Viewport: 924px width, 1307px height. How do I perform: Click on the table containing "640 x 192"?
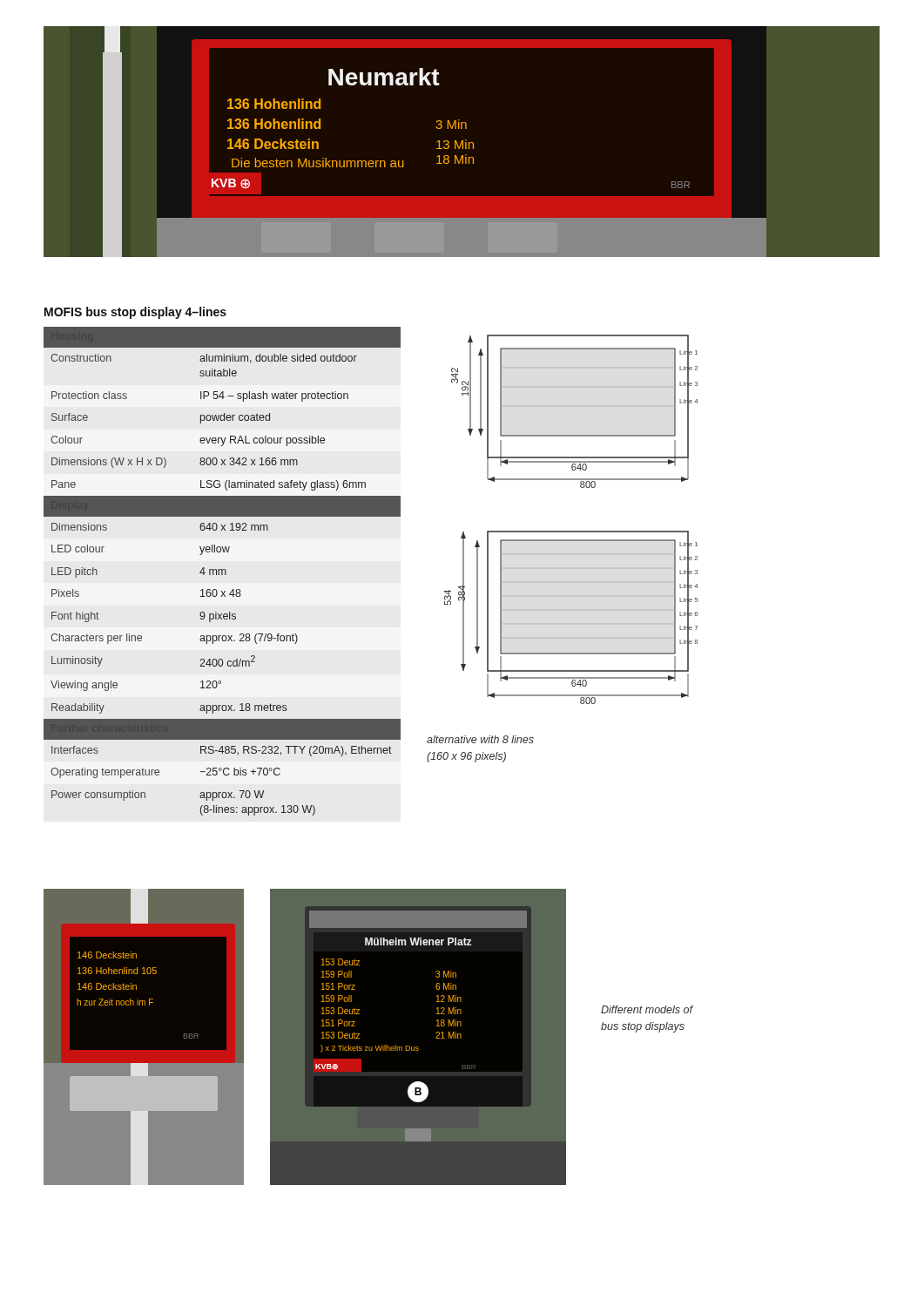tap(222, 574)
